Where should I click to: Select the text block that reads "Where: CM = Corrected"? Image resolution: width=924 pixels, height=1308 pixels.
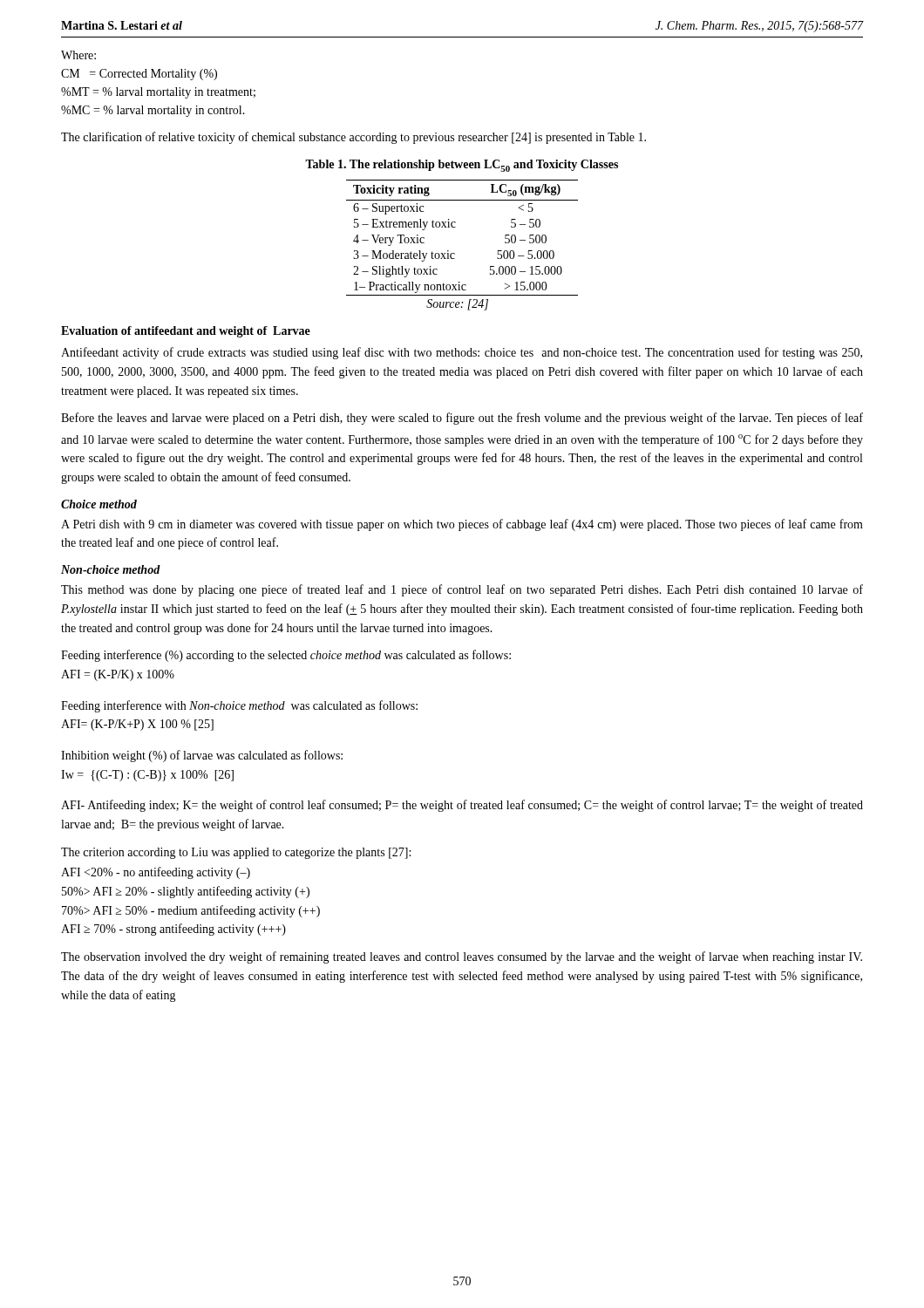pyautogui.click(x=159, y=83)
